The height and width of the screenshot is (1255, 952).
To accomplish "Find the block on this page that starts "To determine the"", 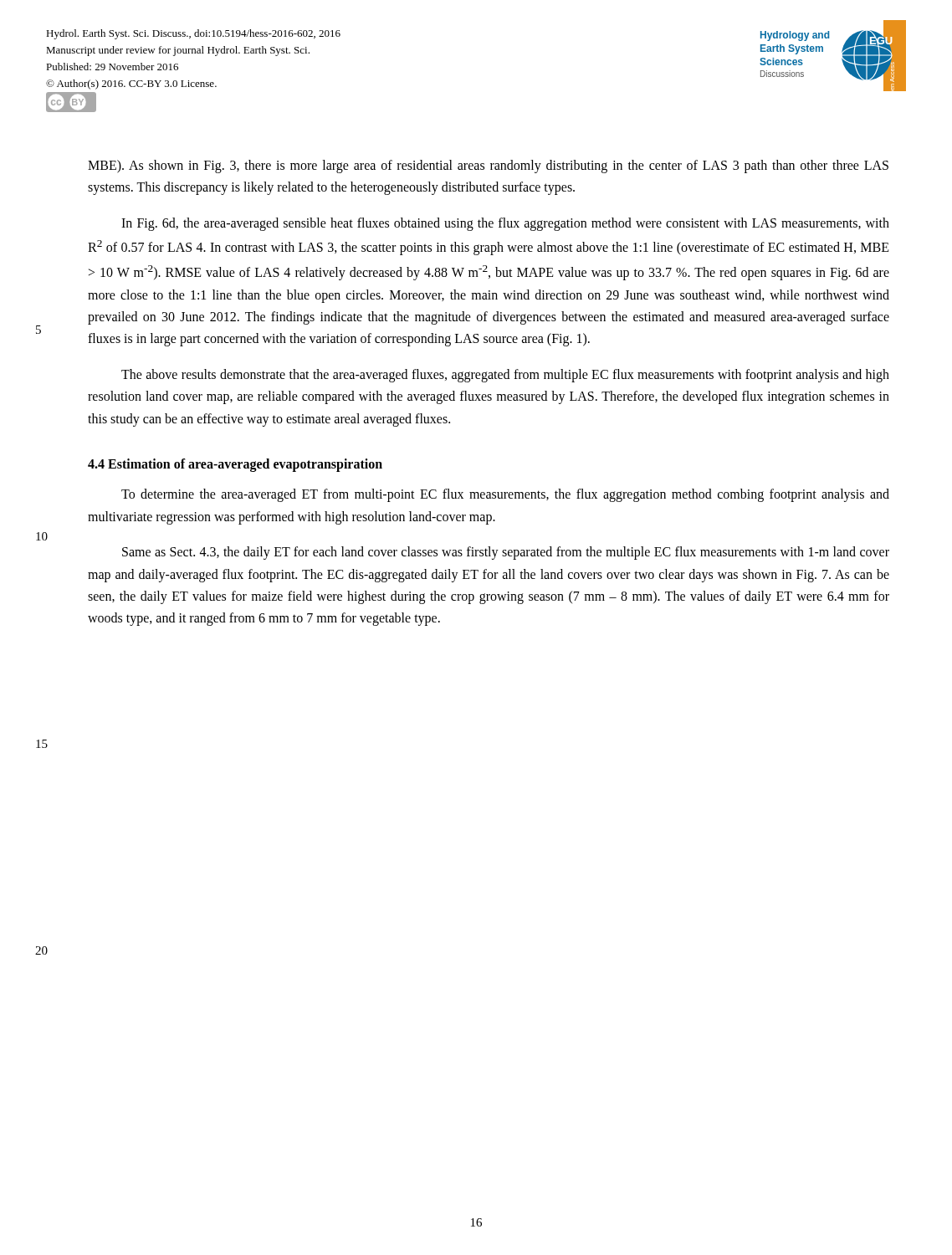I will [x=489, y=505].
